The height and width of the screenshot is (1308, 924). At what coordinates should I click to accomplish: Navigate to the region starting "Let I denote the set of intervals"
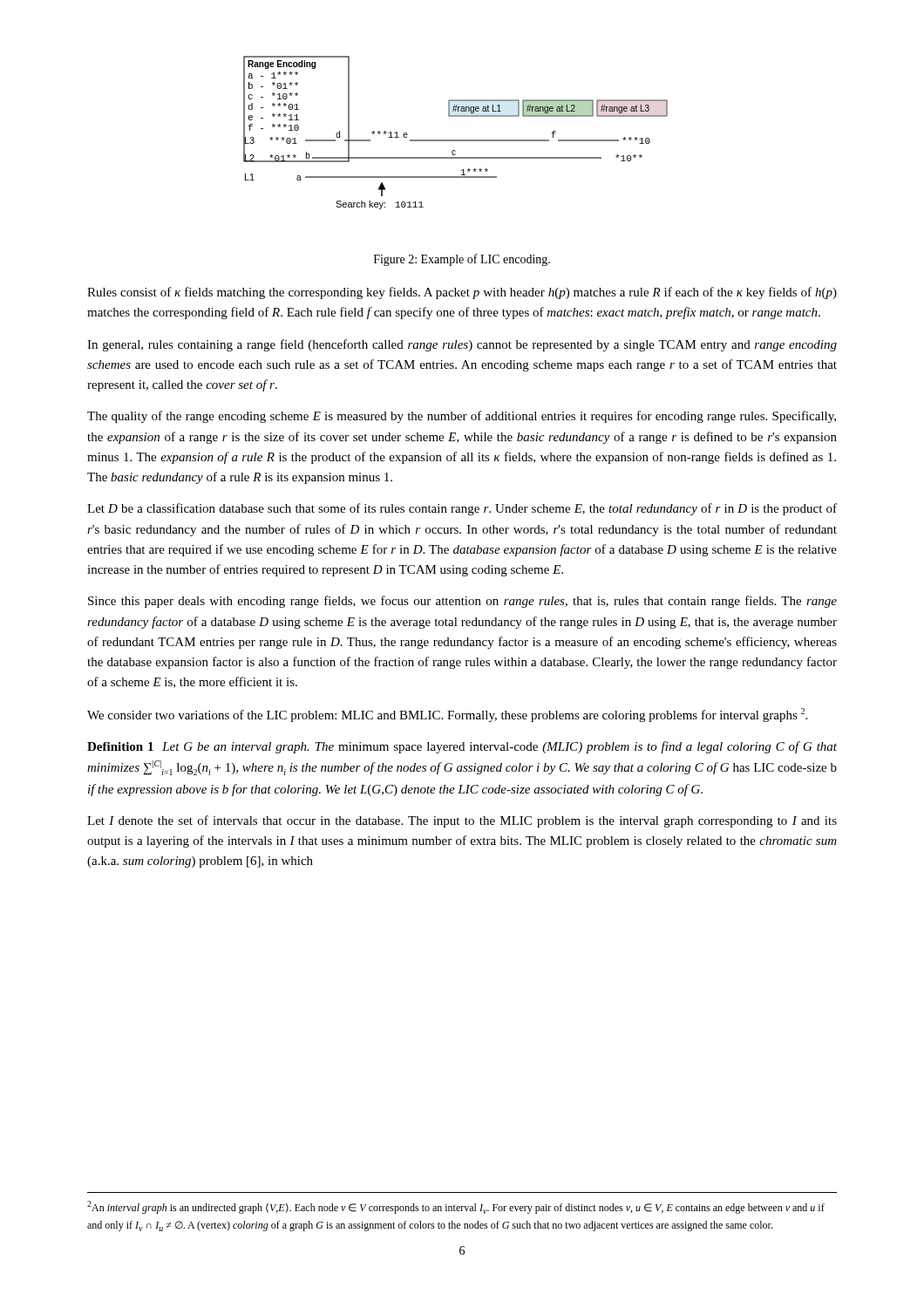click(x=462, y=841)
